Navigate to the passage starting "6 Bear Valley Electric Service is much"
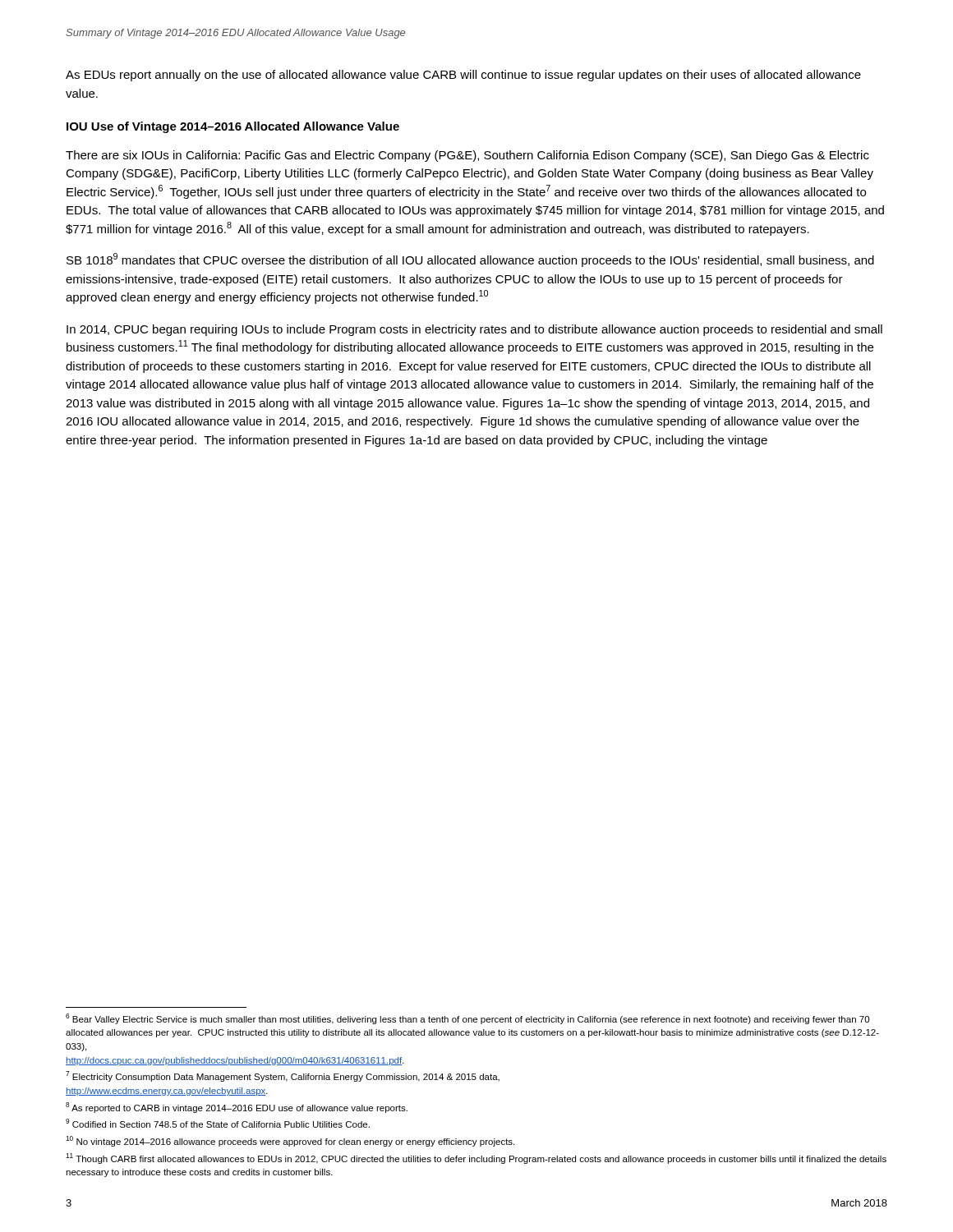The width and height of the screenshot is (953, 1232). [476, 1040]
